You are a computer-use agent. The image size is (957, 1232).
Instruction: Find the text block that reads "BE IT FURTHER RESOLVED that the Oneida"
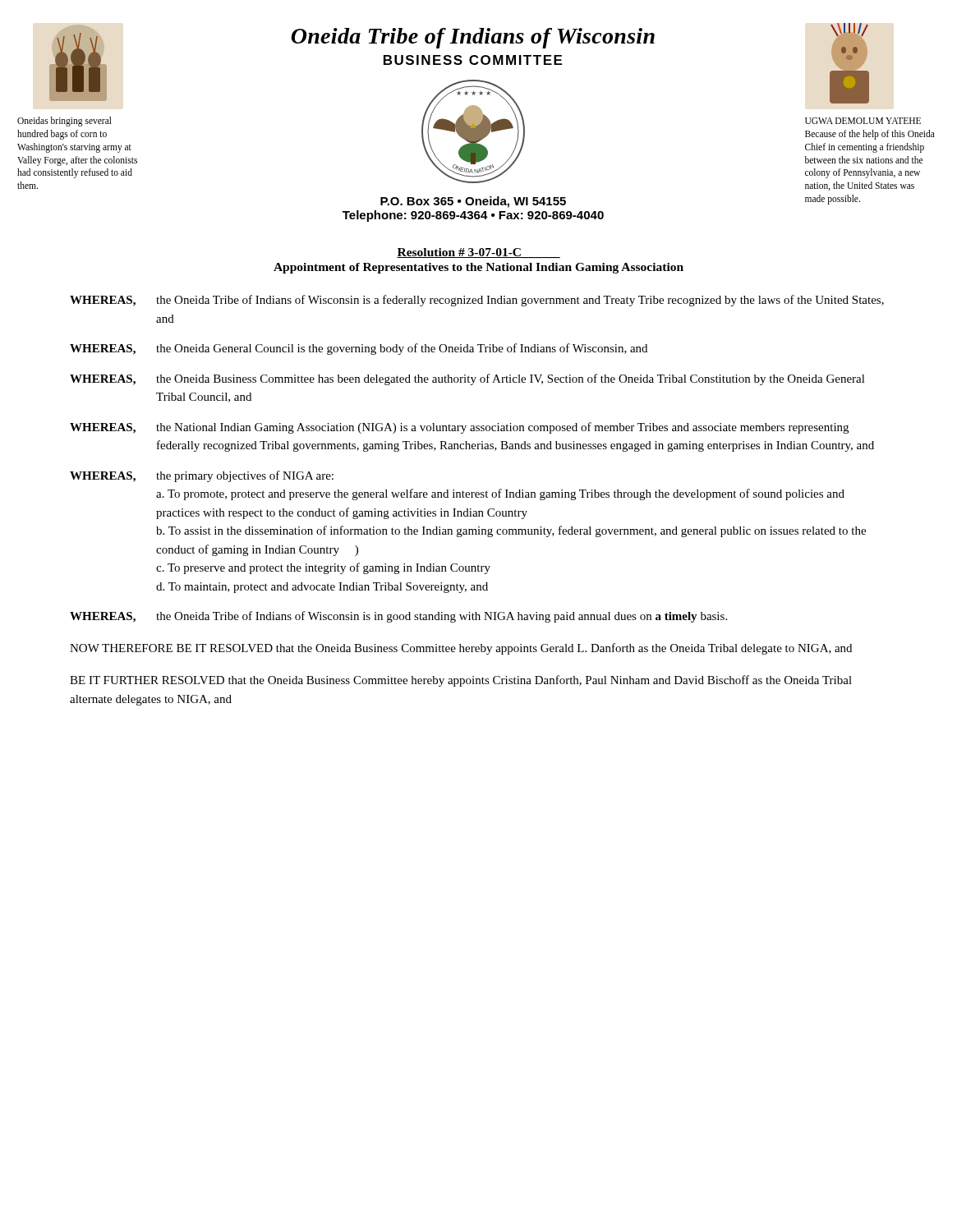(461, 689)
